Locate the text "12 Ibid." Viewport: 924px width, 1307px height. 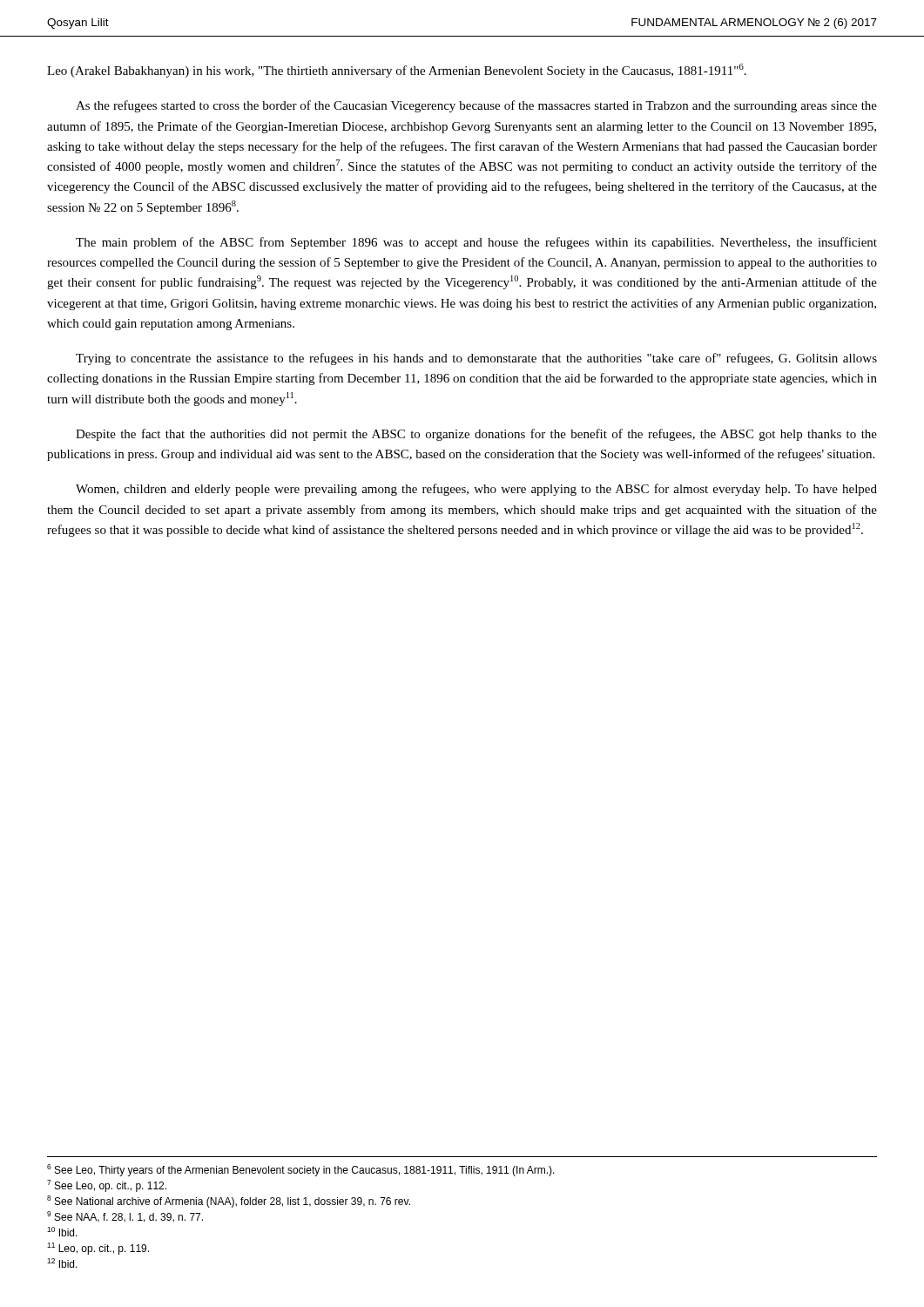[x=62, y=1263]
